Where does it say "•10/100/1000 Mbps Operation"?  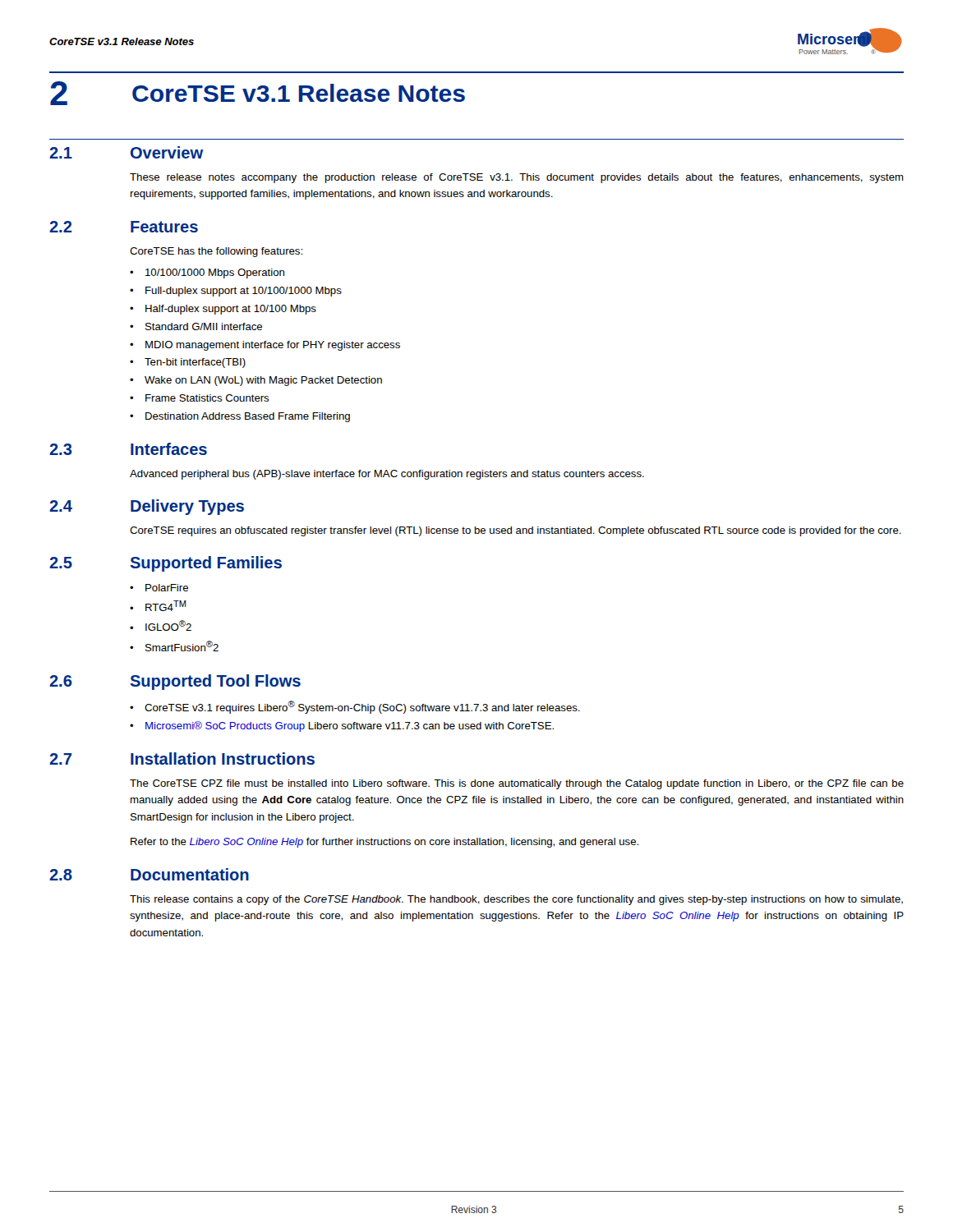point(207,273)
